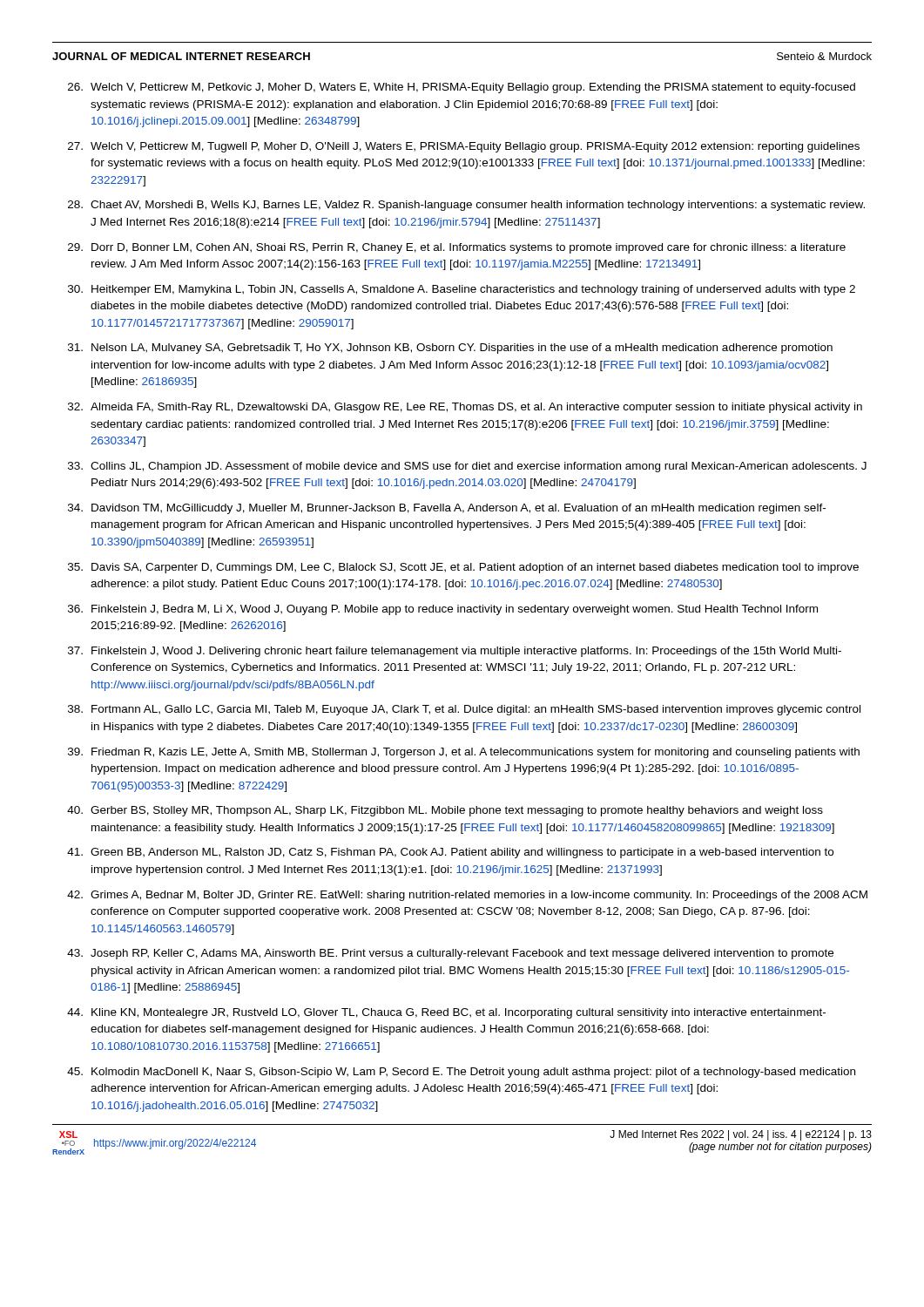Select the list item that reads "37. Finkelstein J, Wood J."

[x=462, y=668]
